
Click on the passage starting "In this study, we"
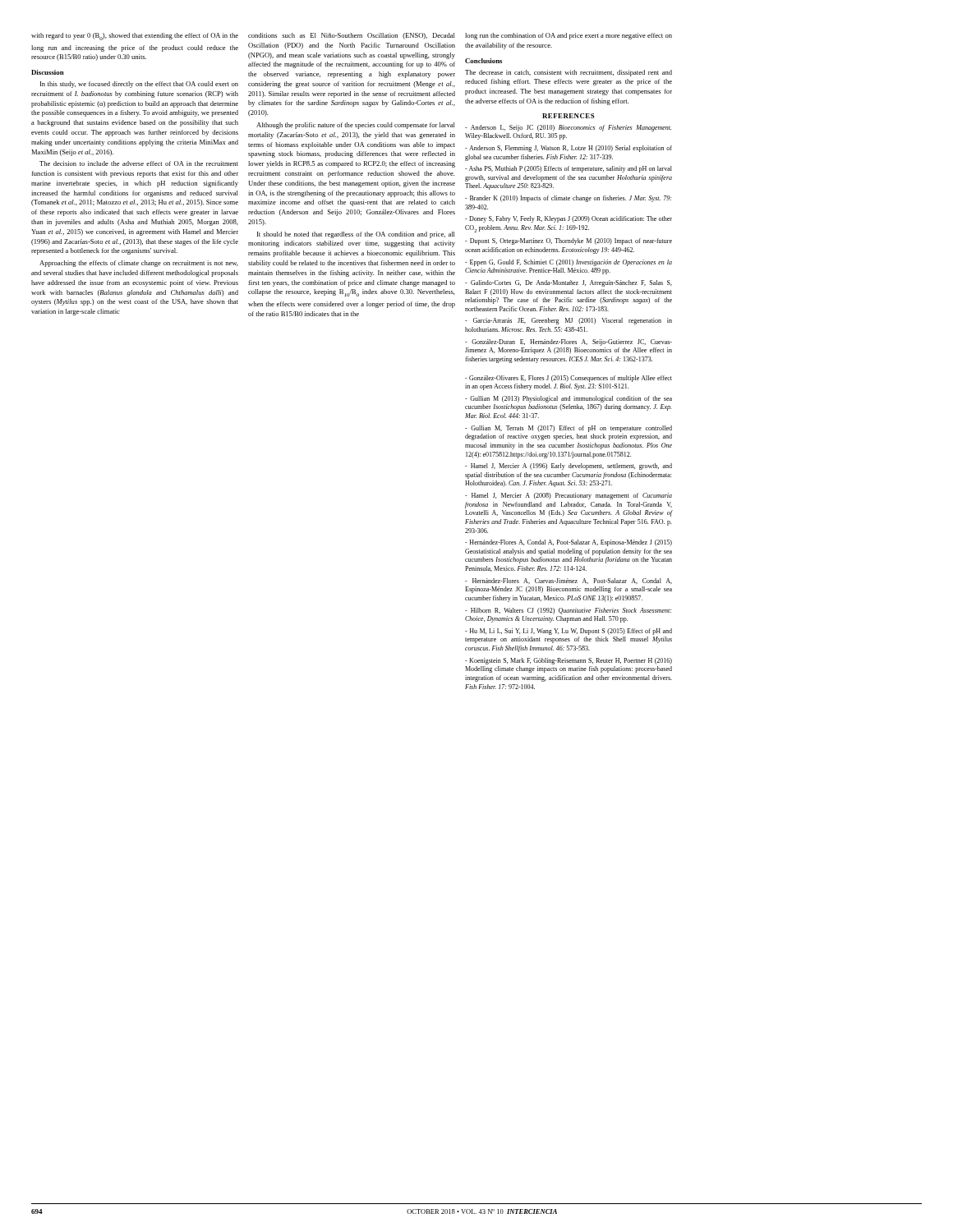coord(135,198)
